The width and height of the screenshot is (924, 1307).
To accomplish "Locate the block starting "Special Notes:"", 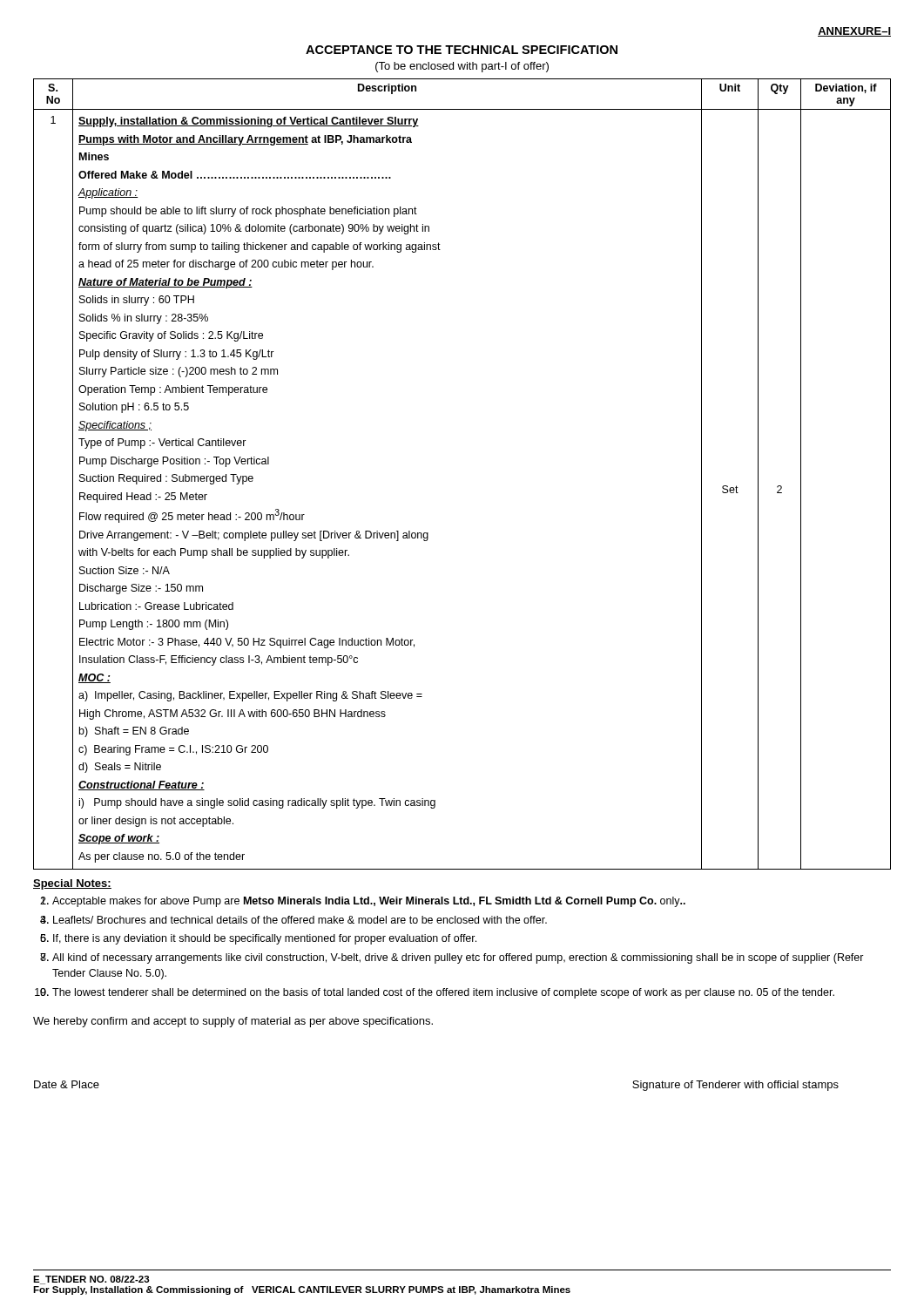I will click(x=72, y=883).
